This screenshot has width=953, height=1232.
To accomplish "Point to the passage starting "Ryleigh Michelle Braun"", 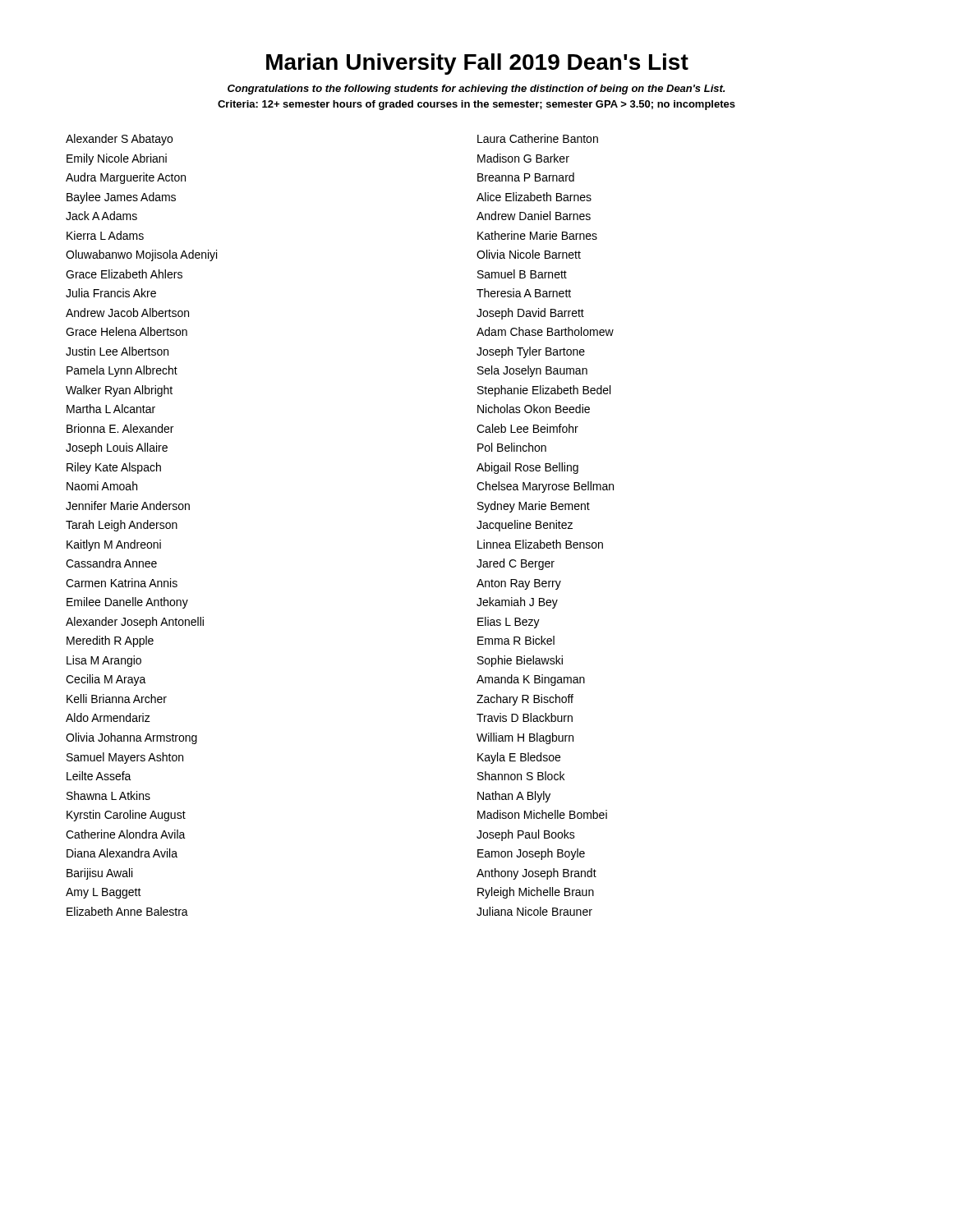I will pyautogui.click(x=535, y=892).
